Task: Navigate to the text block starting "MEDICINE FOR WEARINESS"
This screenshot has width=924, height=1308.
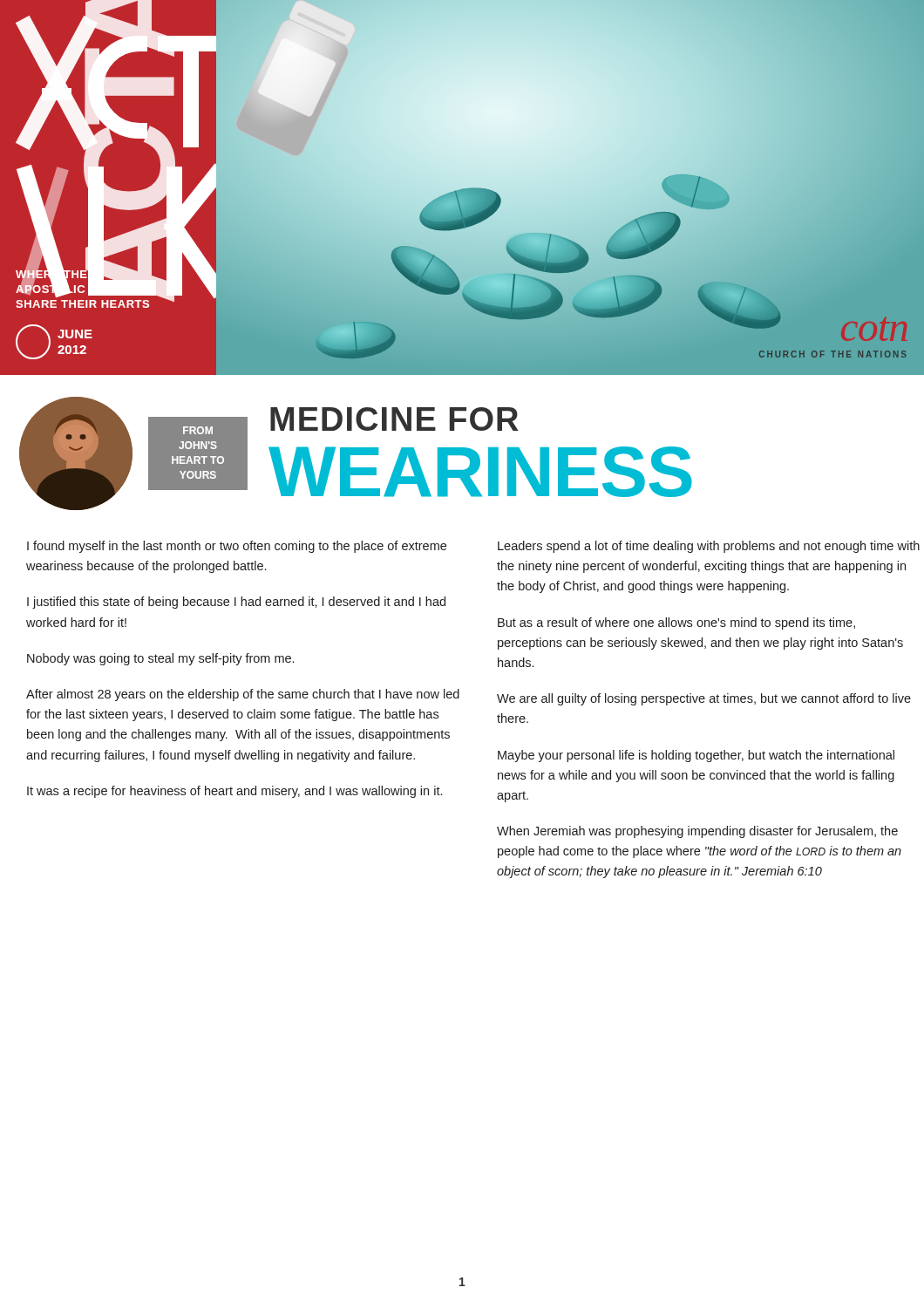Action: point(596,453)
